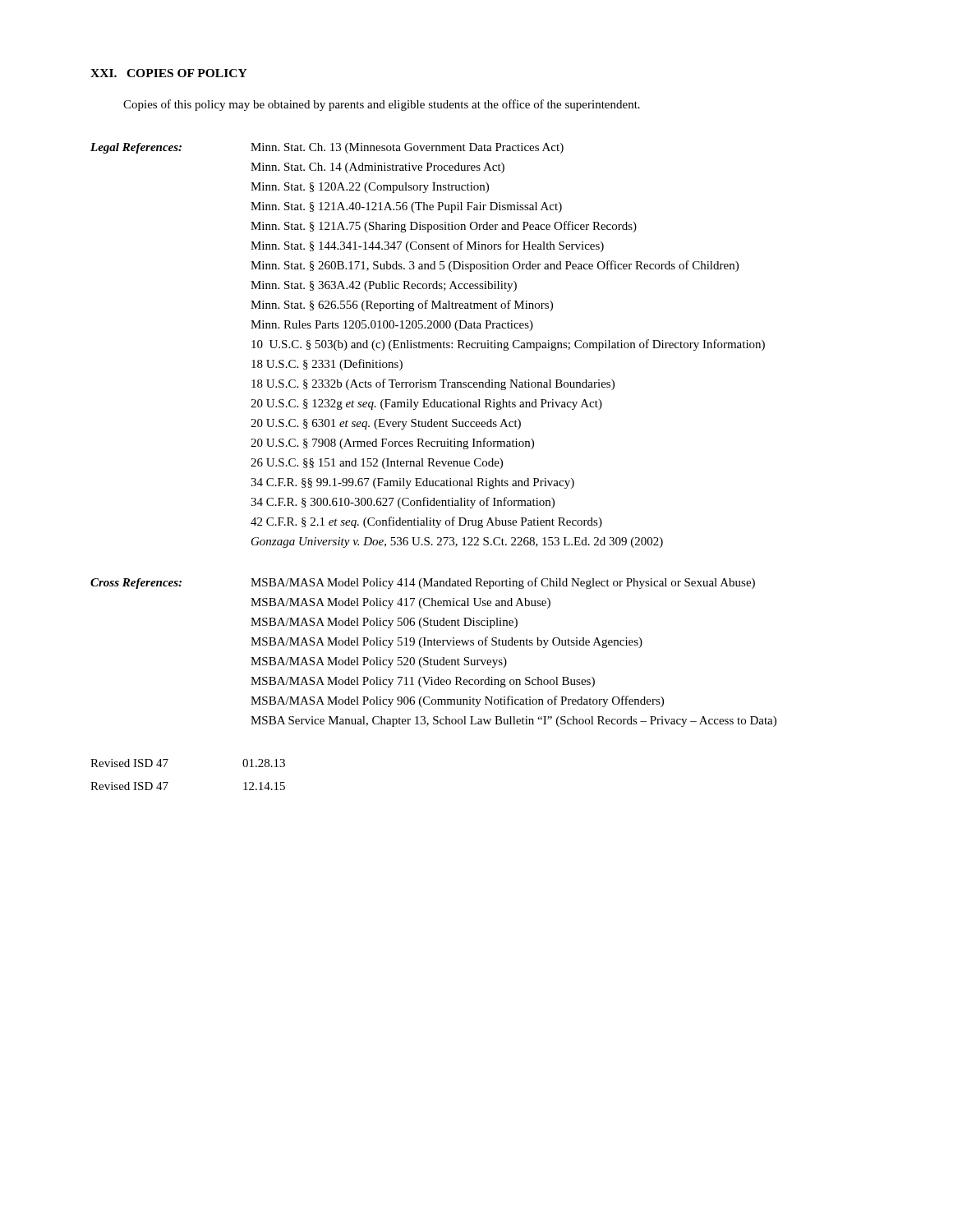Find the text block with the text "Revised ISD 47 01.28.13"
Viewport: 953px width, 1232px height.
[124, 763]
